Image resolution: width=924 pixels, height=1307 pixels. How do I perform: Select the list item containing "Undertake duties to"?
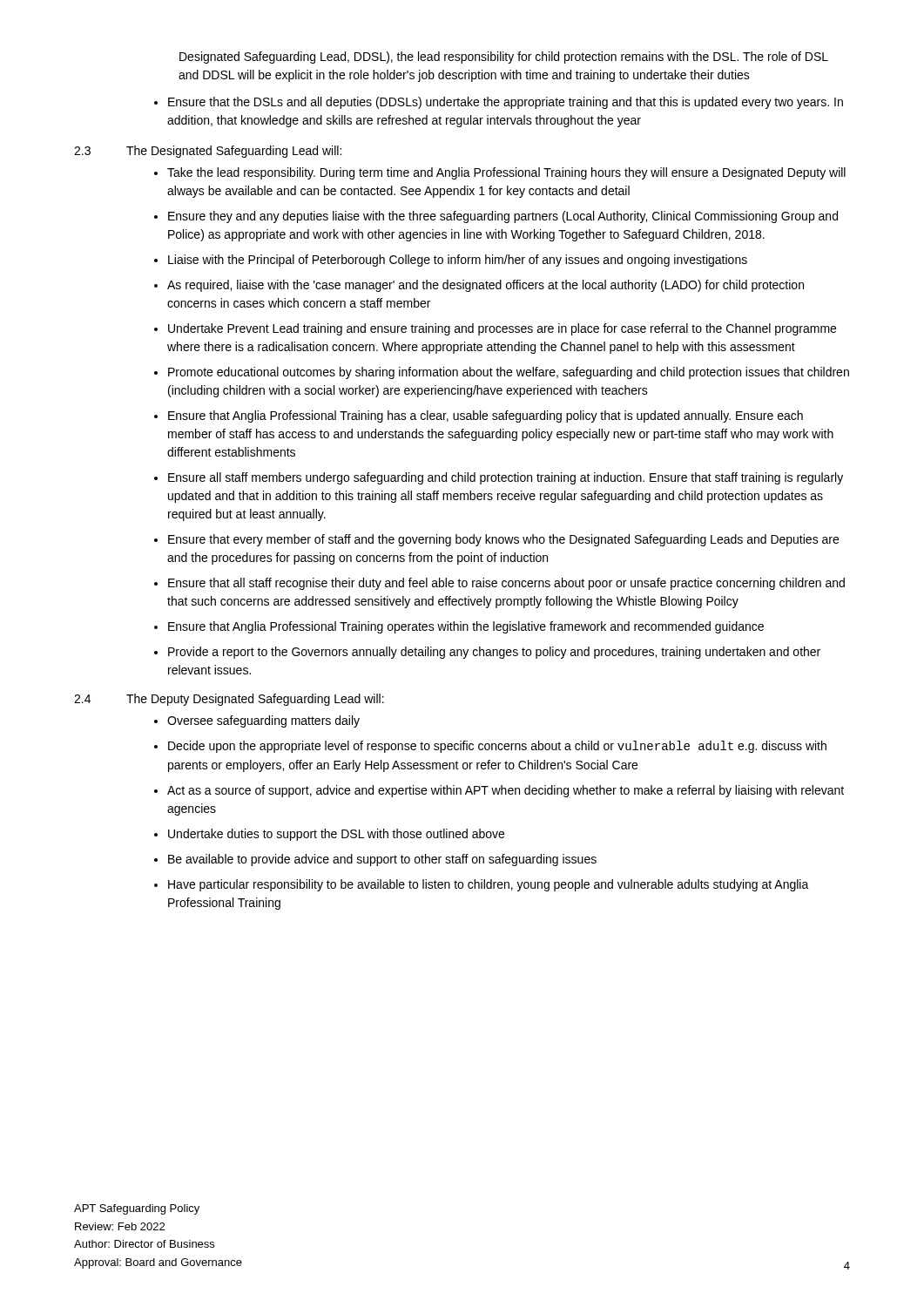[x=499, y=834]
